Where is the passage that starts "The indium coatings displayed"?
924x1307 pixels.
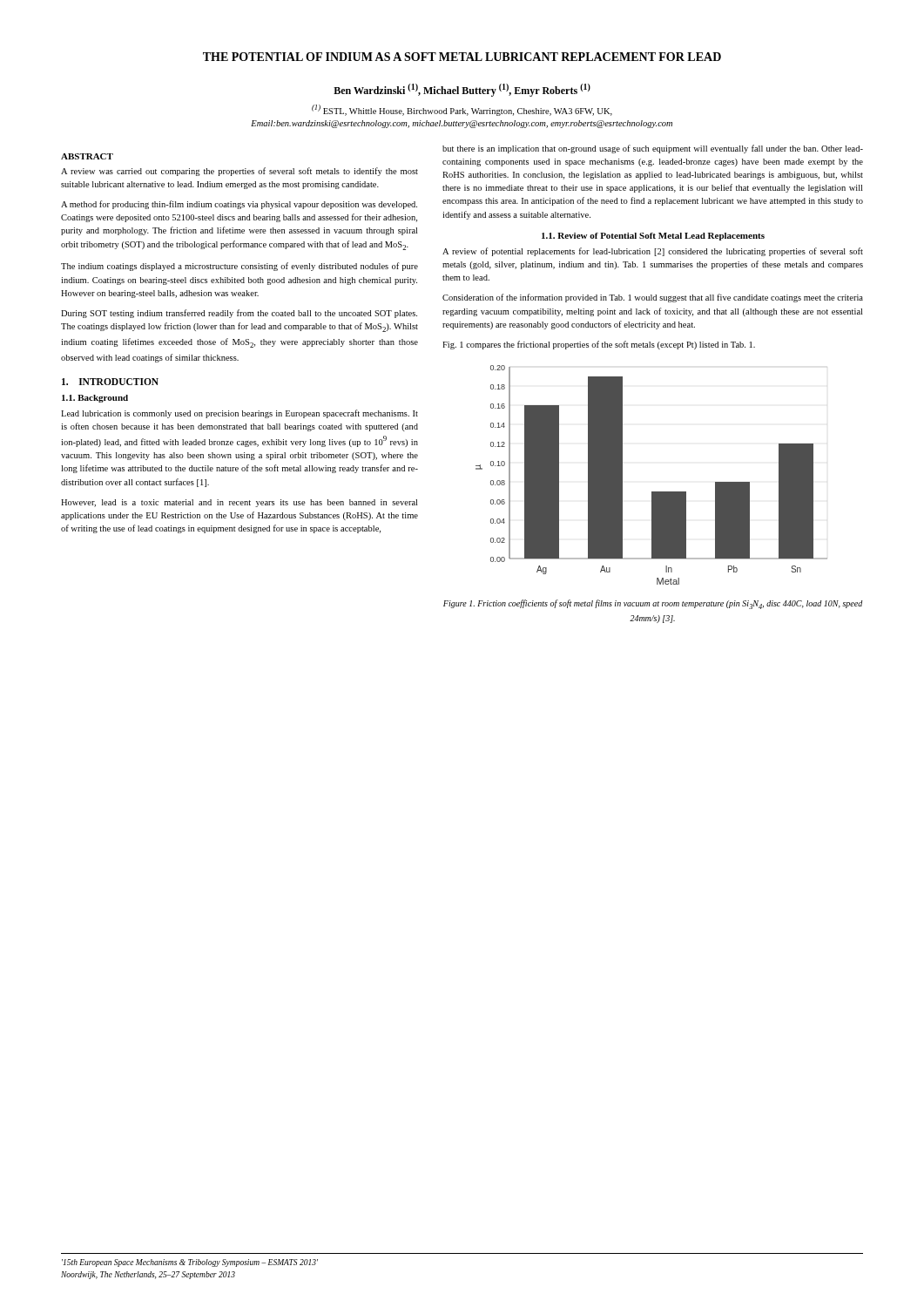pos(240,280)
